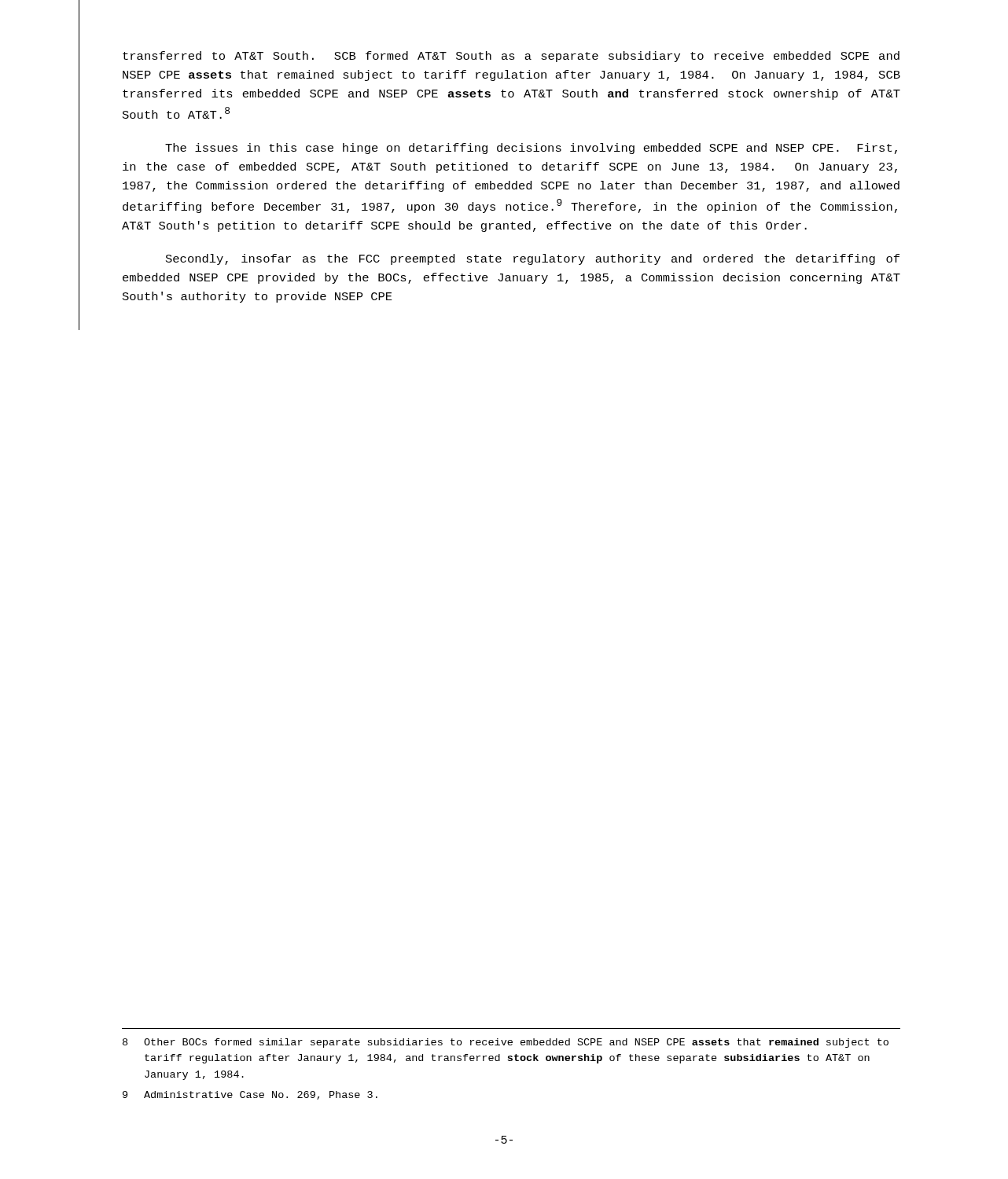Click on the text block starting "The issues in this case"
Screen dimensions: 1179x1008
tap(511, 188)
